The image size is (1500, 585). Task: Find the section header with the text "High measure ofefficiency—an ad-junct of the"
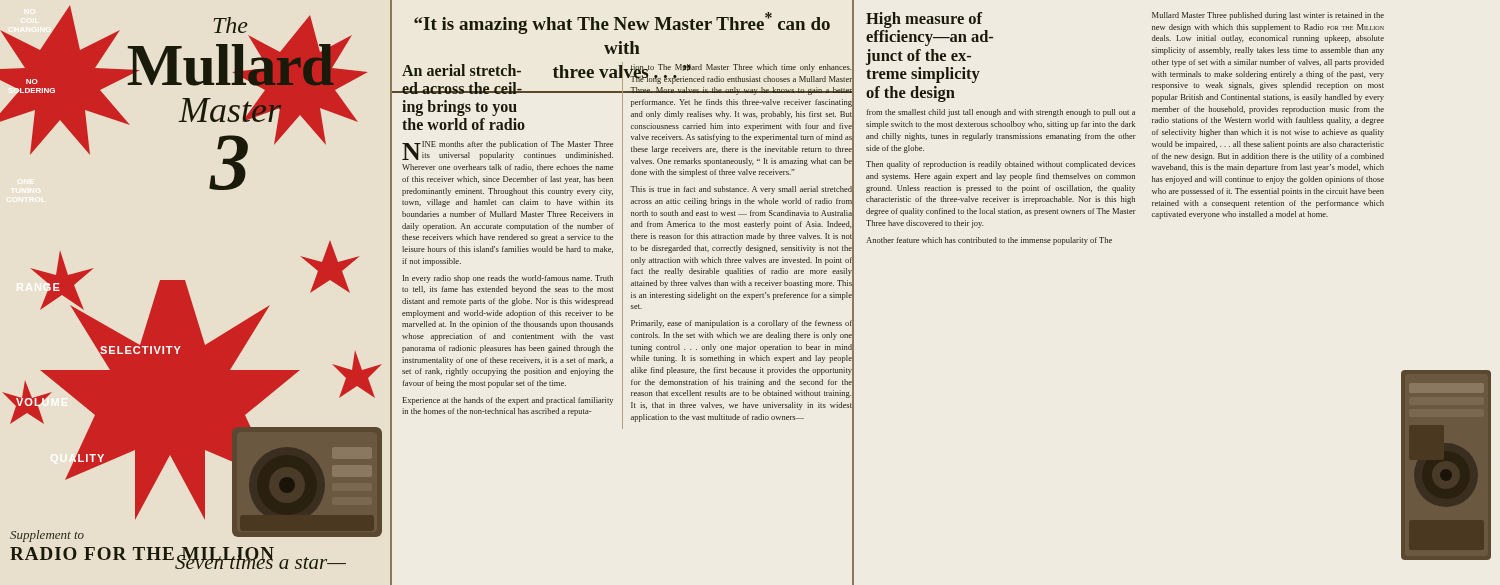pyautogui.click(x=924, y=20)
